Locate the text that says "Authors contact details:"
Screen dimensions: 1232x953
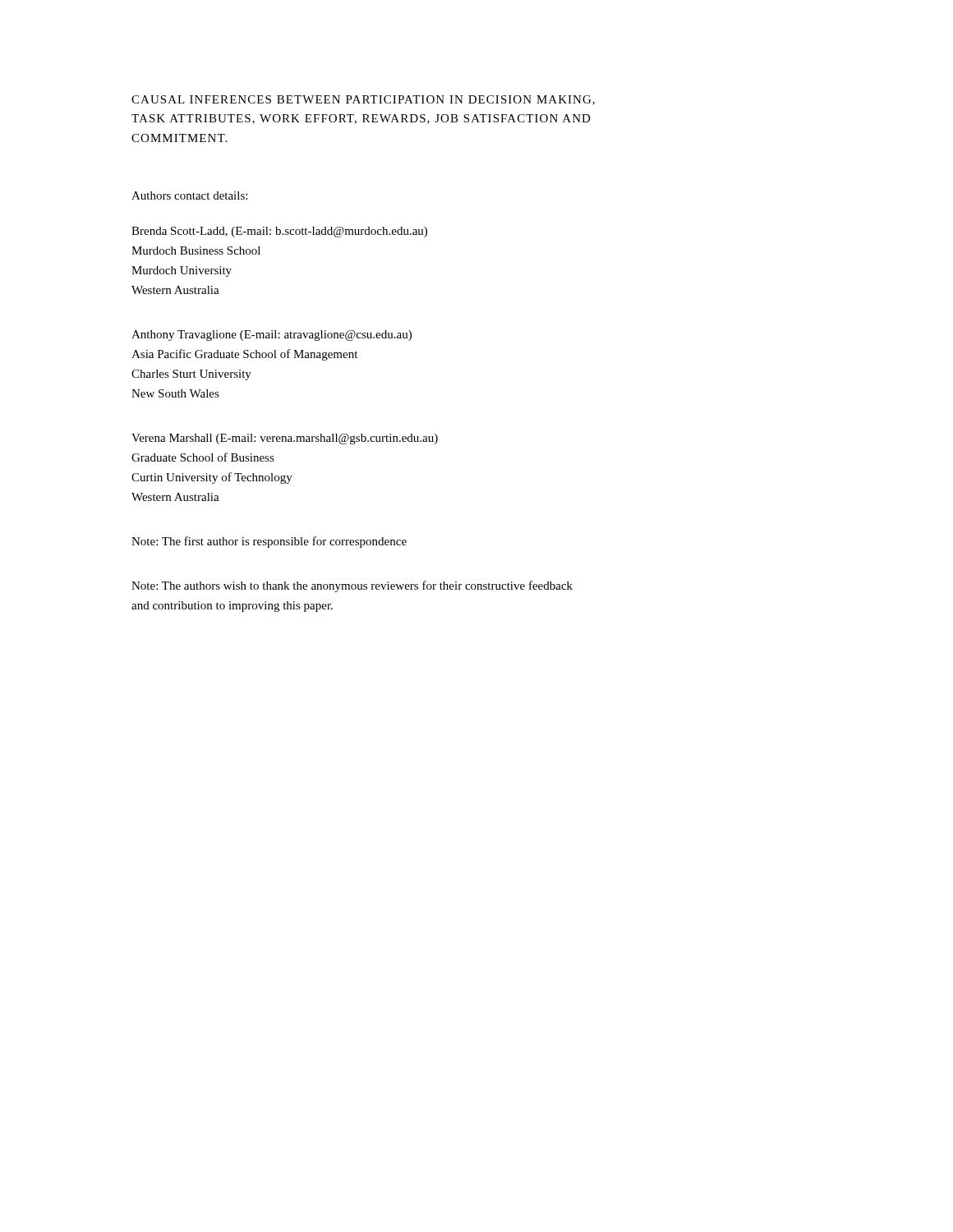190,195
